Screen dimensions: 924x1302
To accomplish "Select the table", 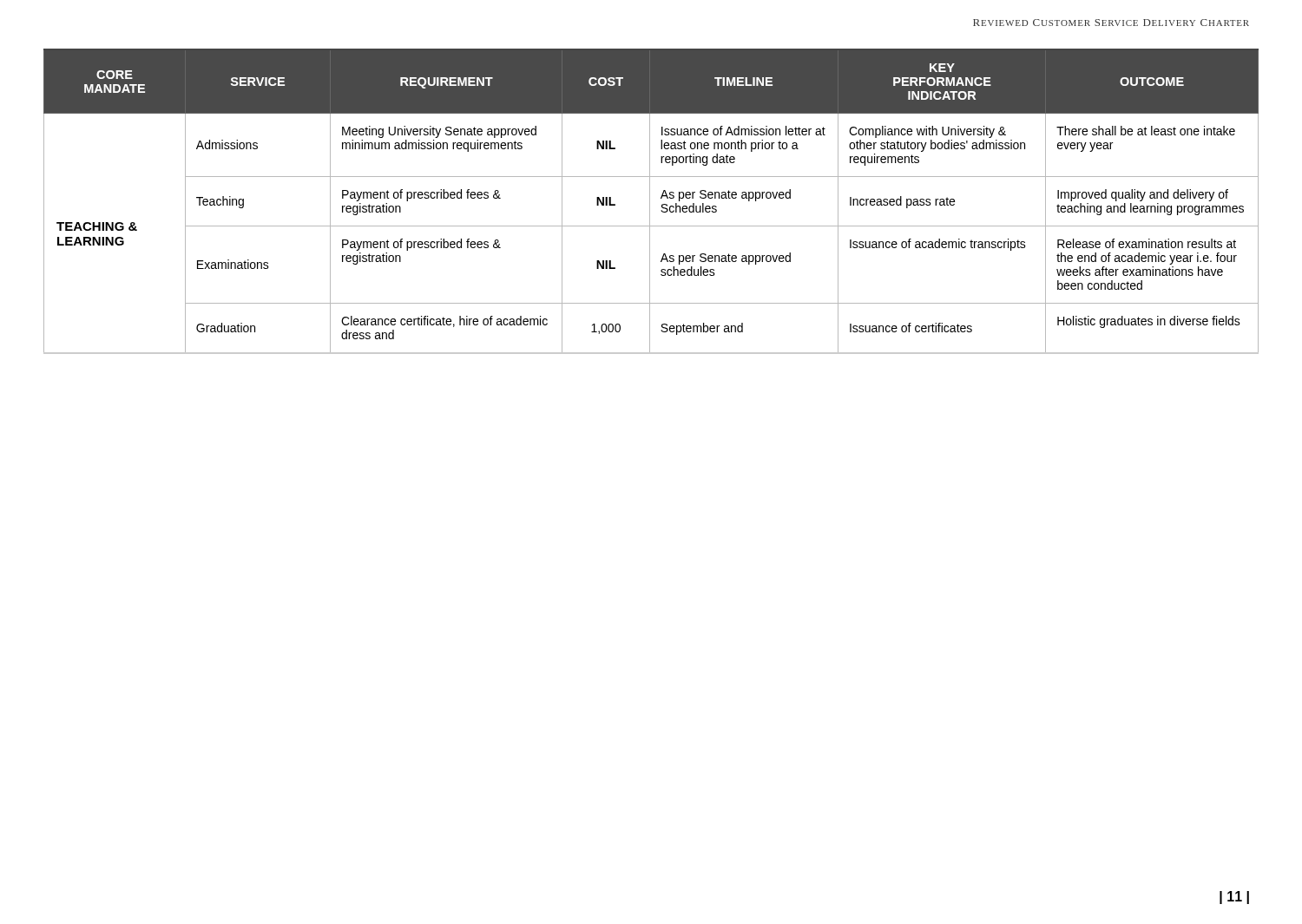I will (x=651, y=192).
